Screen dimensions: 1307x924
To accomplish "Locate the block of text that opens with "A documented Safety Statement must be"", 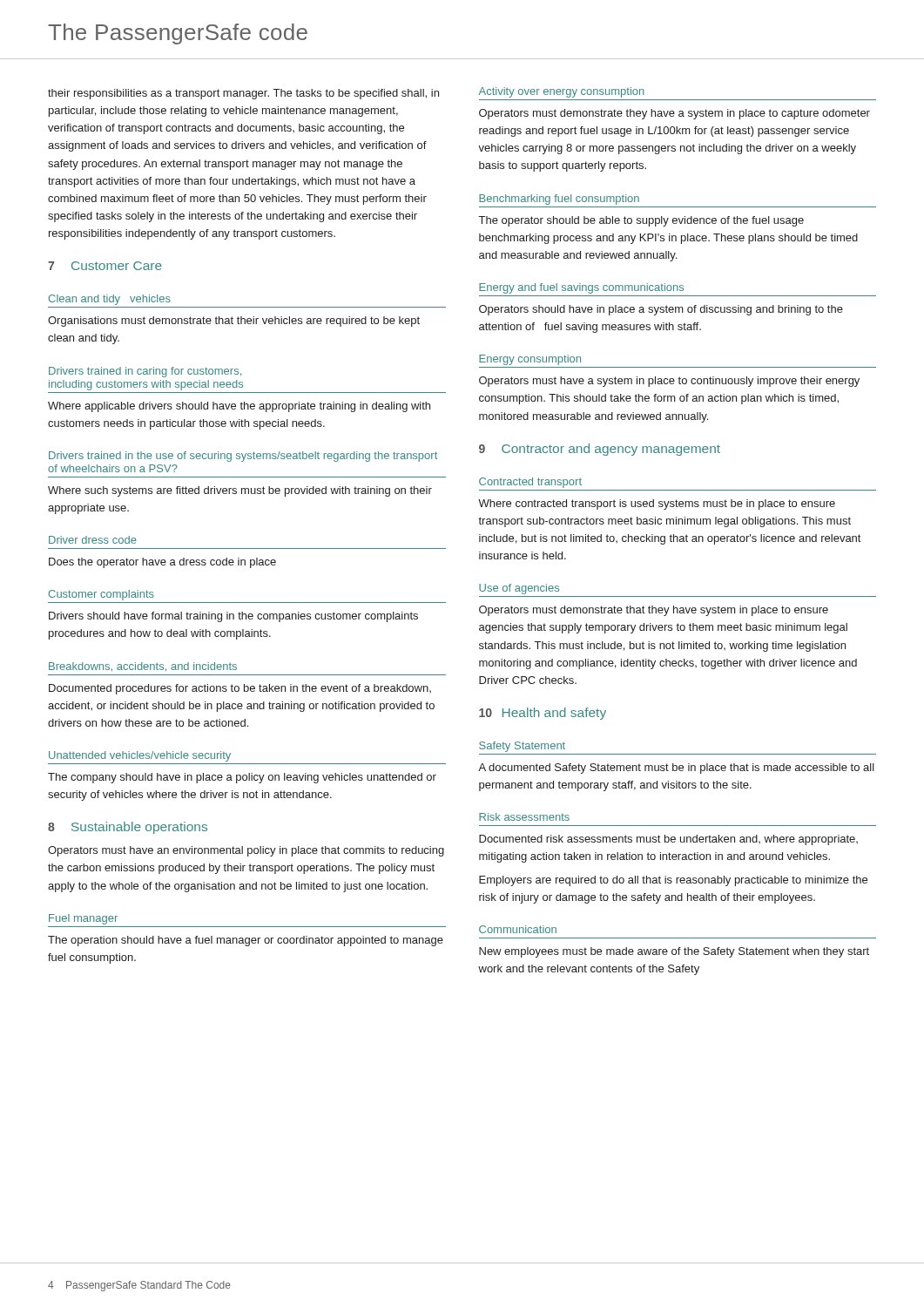I will point(676,776).
